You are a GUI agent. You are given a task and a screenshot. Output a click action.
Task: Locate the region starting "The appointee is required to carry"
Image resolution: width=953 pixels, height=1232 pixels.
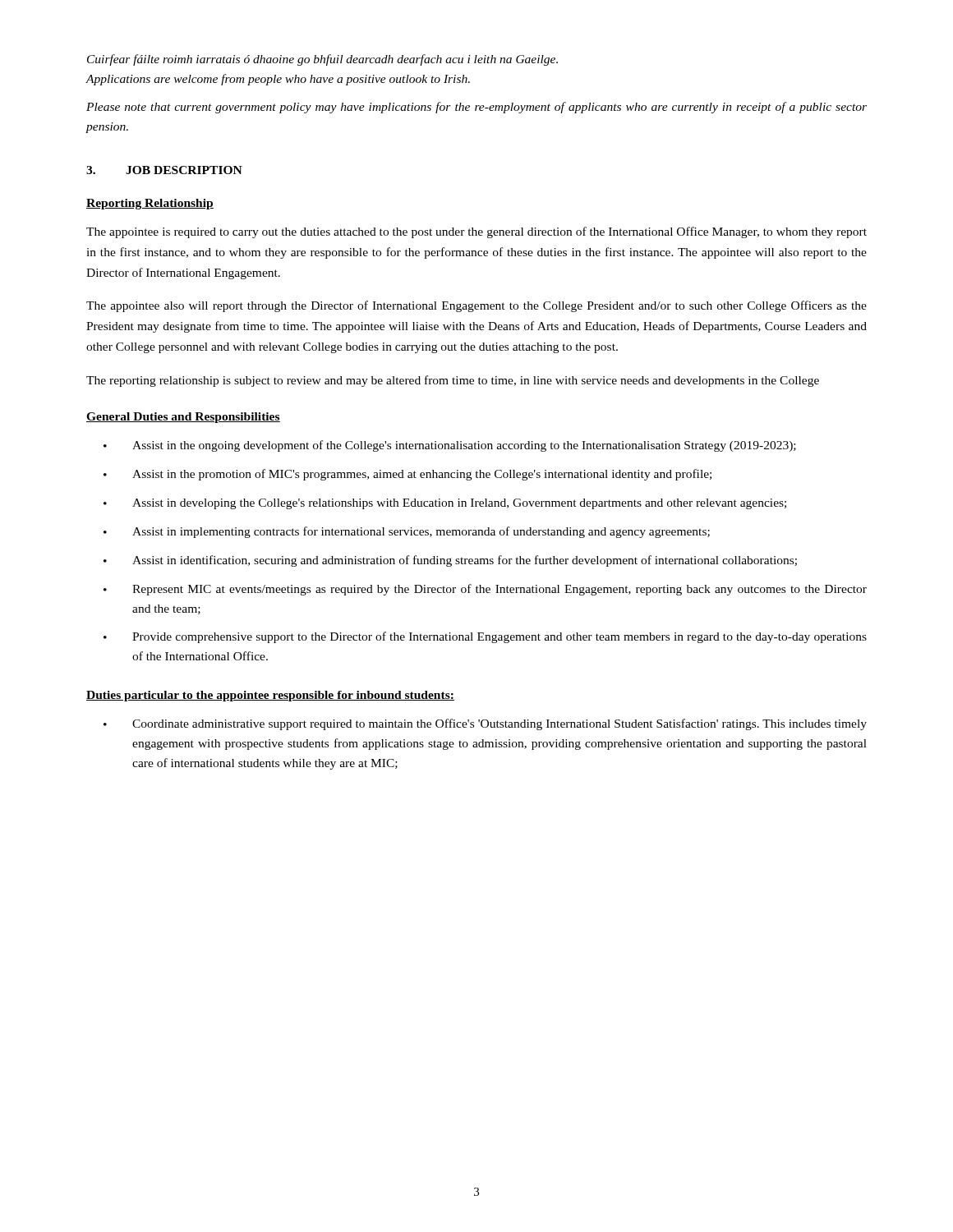coord(476,252)
